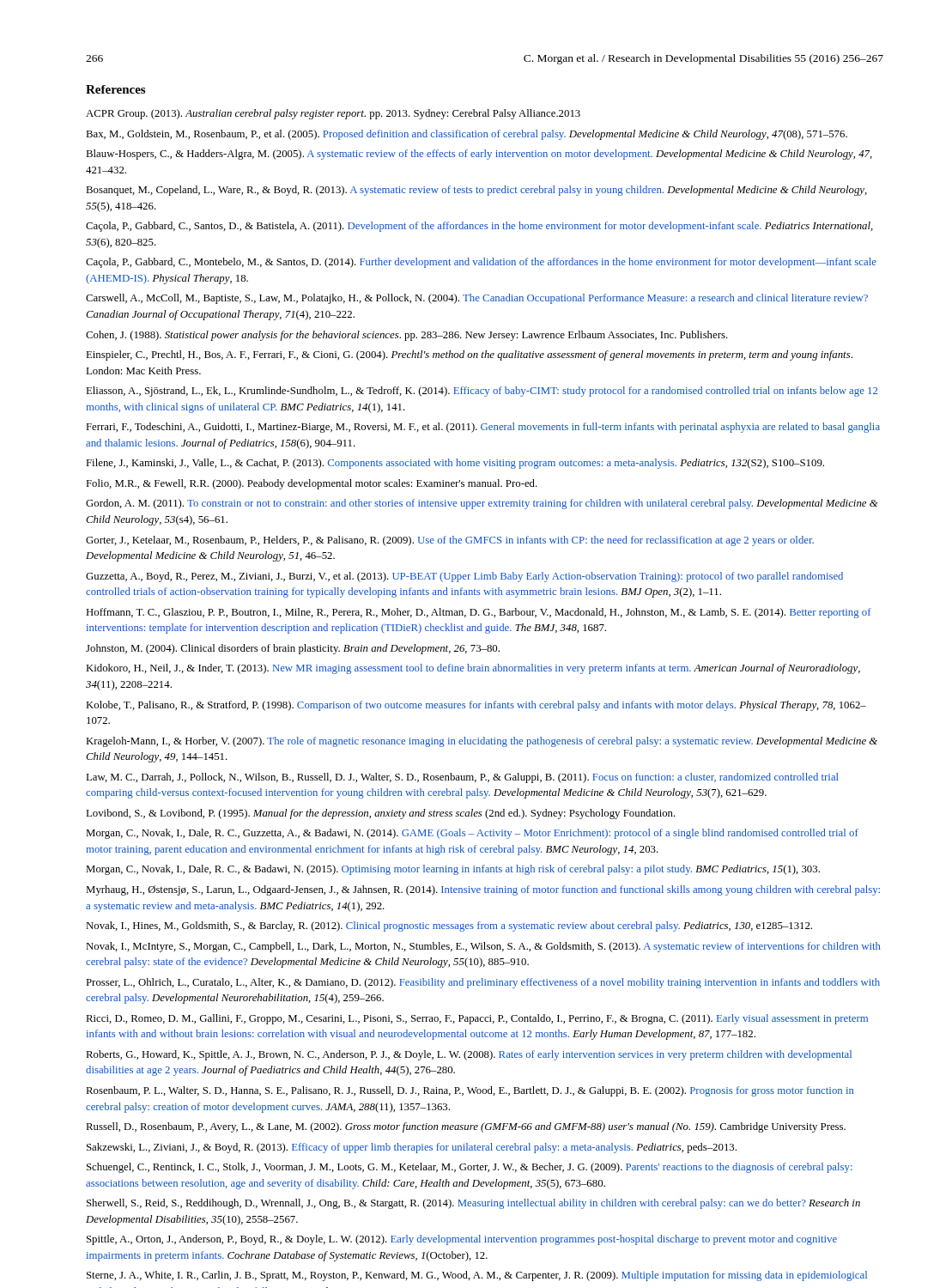Locate the text starting "Novak, I., Hines,"
The width and height of the screenshot is (952, 1288).
449,926
